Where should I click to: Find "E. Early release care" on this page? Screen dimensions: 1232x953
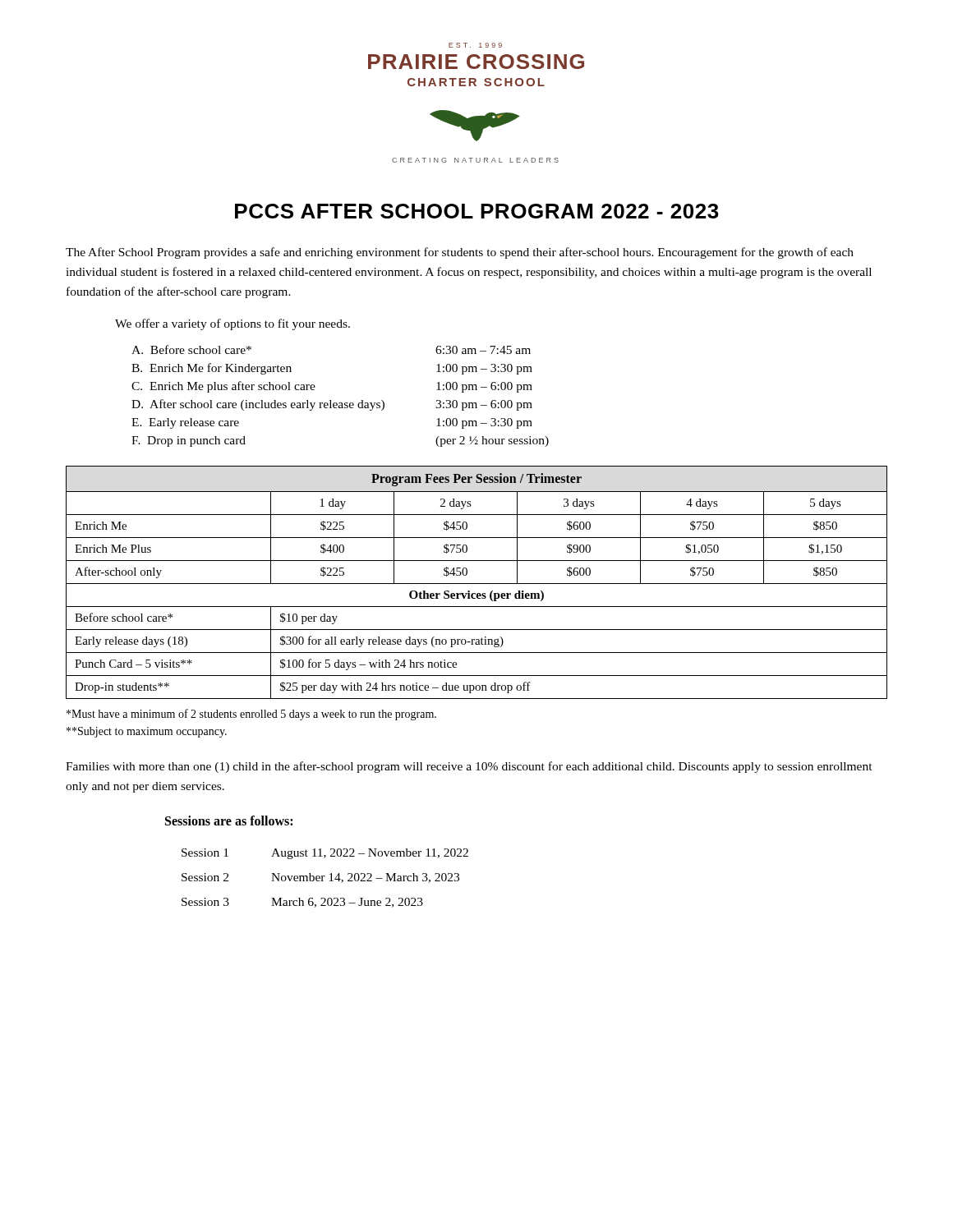[185, 422]
